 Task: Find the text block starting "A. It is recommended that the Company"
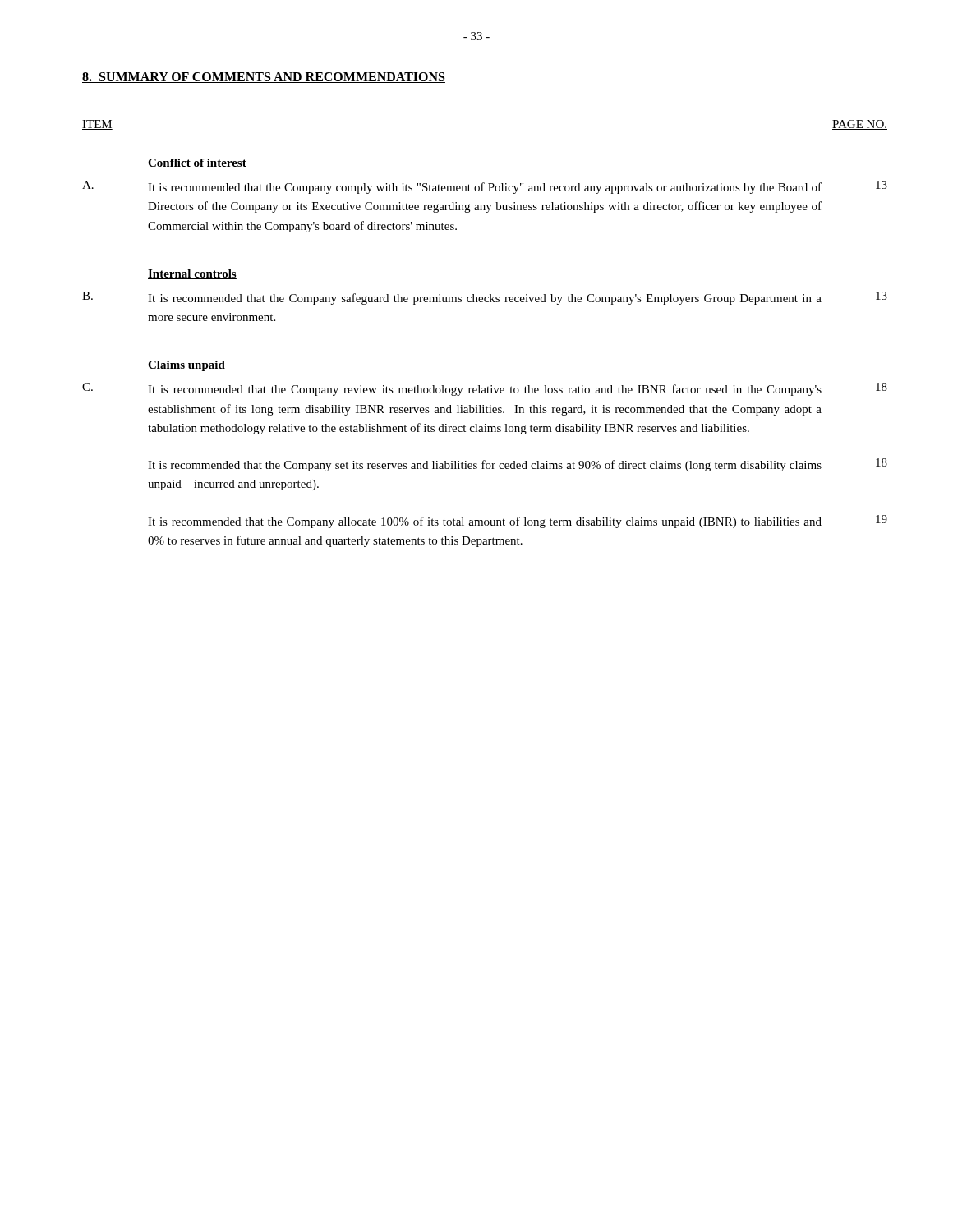(485, 207)
